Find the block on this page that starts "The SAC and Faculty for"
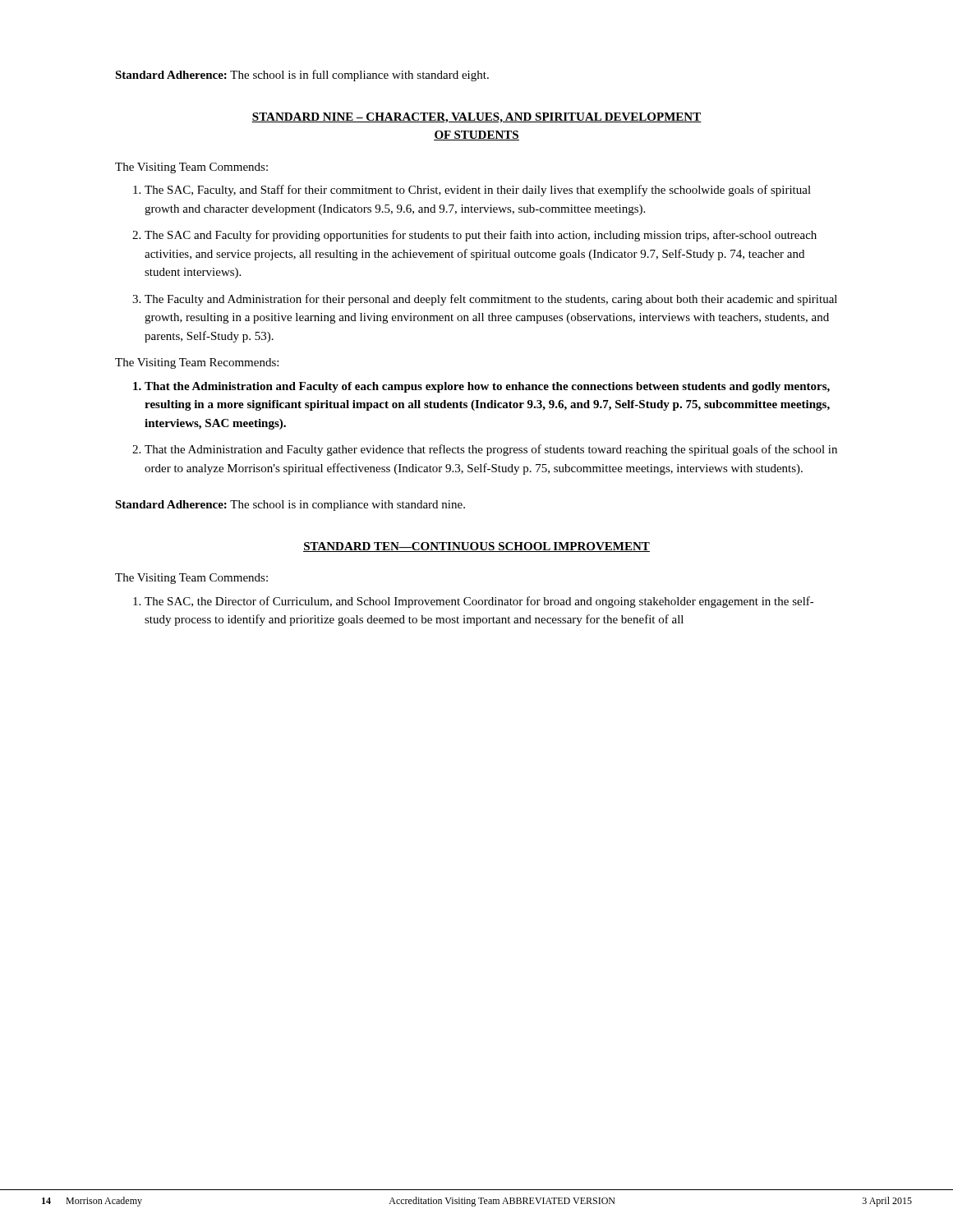 (x=481, y=253)
